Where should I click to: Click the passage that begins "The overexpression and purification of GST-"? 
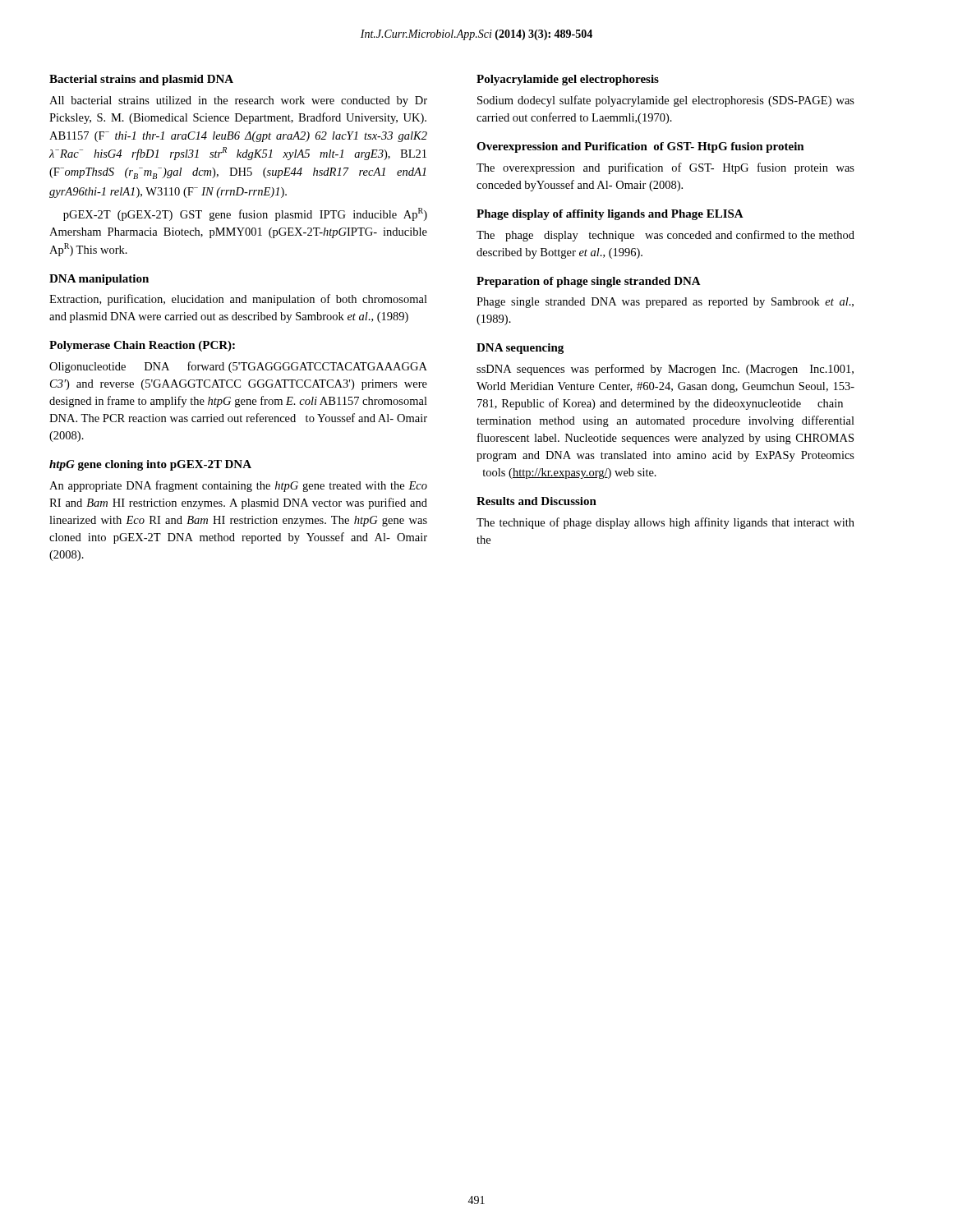[x=665, y=176]
